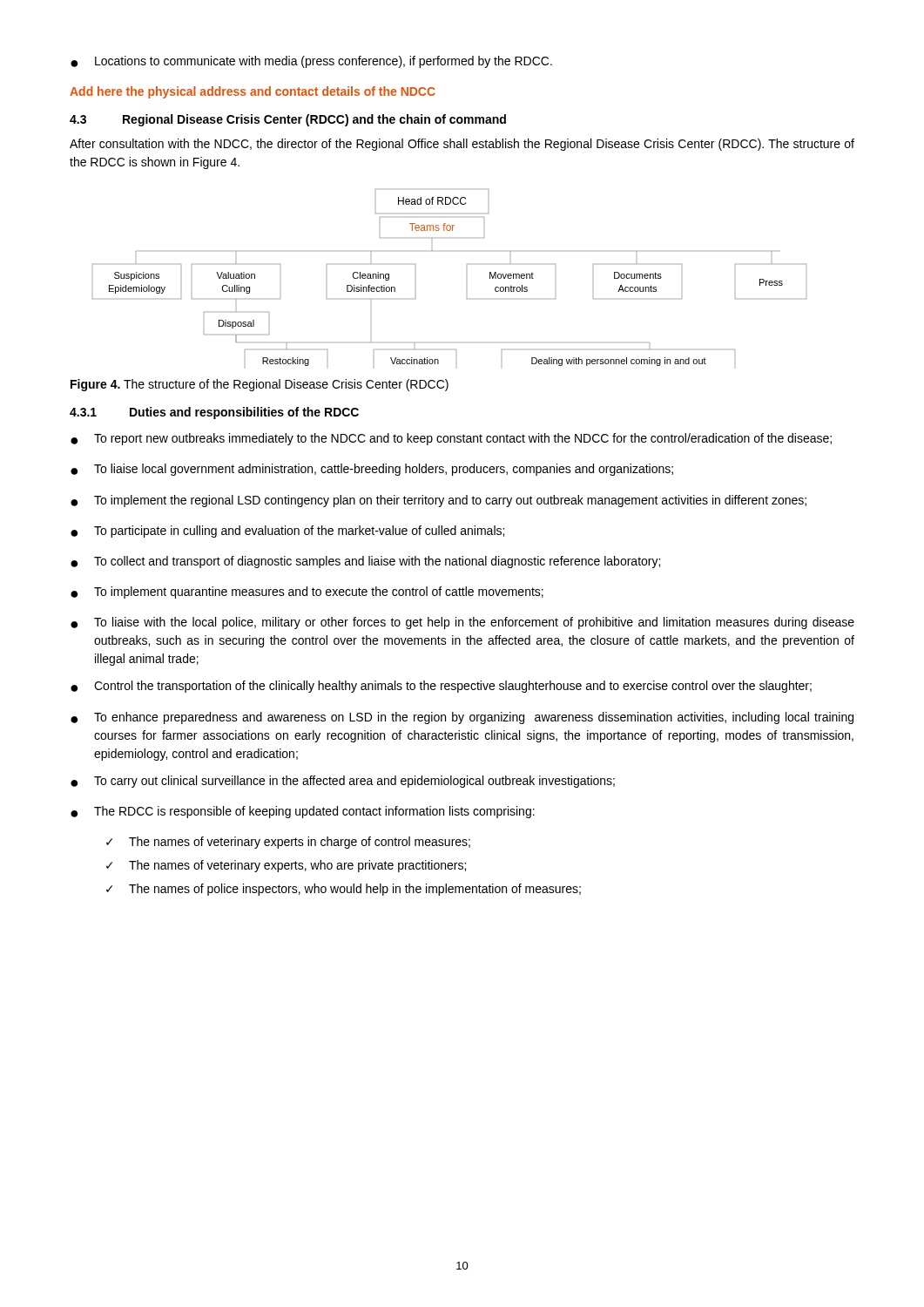Viewport: 924px width, 1307px height.
Task: Click on the block starting "● To collect and transport of diagnostic samples"
Action: pyautogui.click(x=462, y=563)
